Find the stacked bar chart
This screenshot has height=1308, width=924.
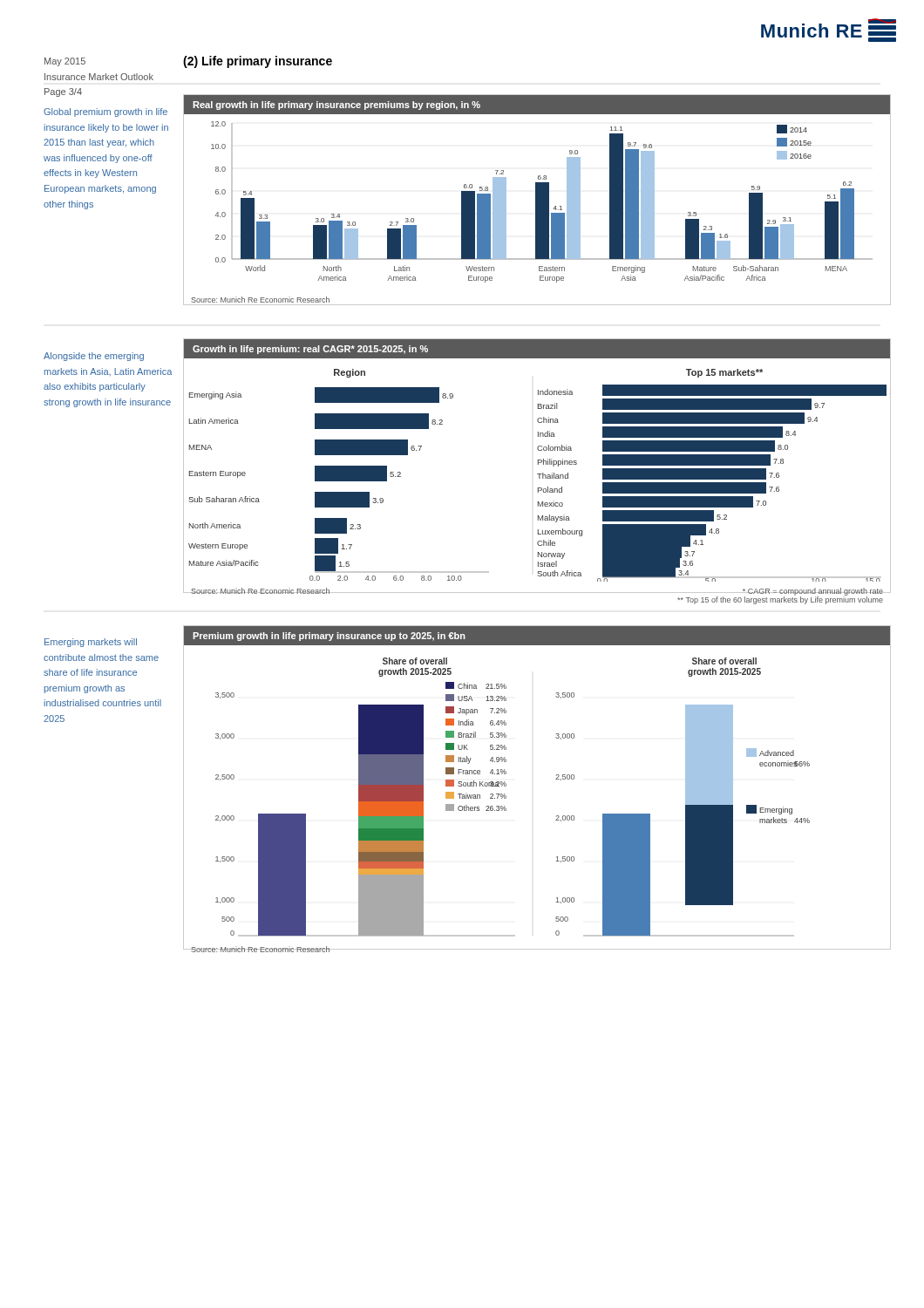point(537,787)
